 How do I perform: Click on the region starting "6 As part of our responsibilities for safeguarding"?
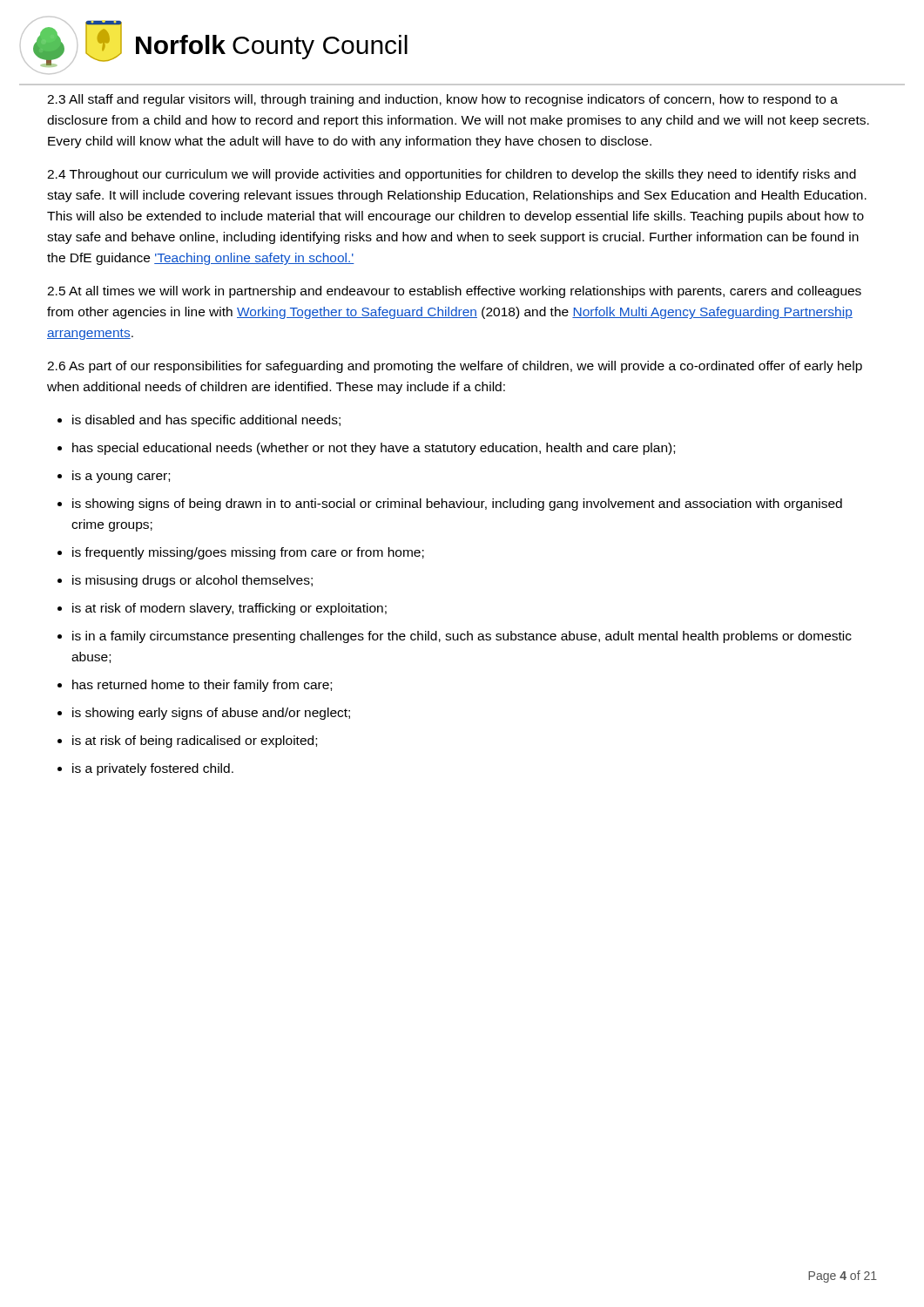tap(455, 376)
